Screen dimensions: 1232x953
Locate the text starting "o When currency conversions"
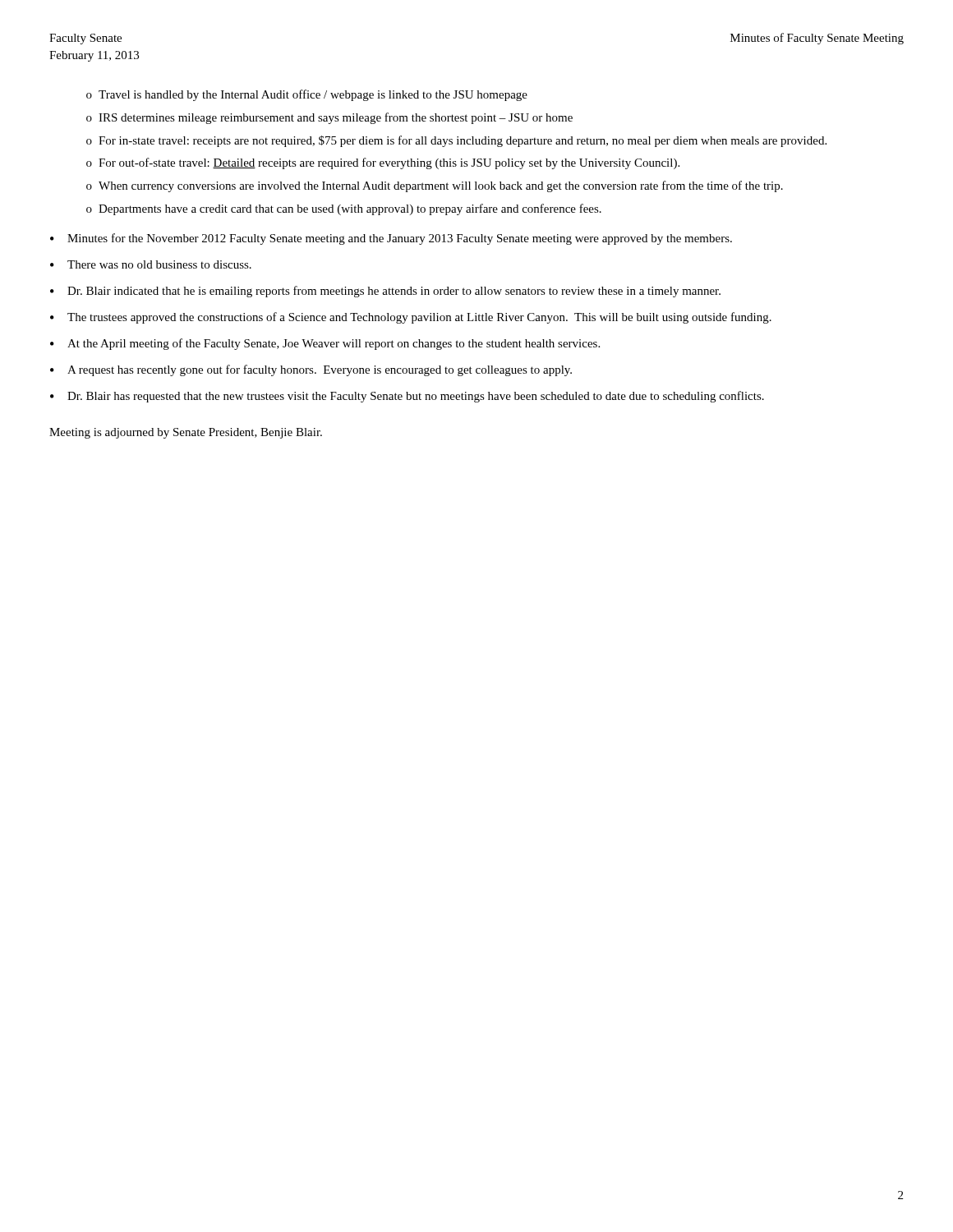click(x=486, y=186)
